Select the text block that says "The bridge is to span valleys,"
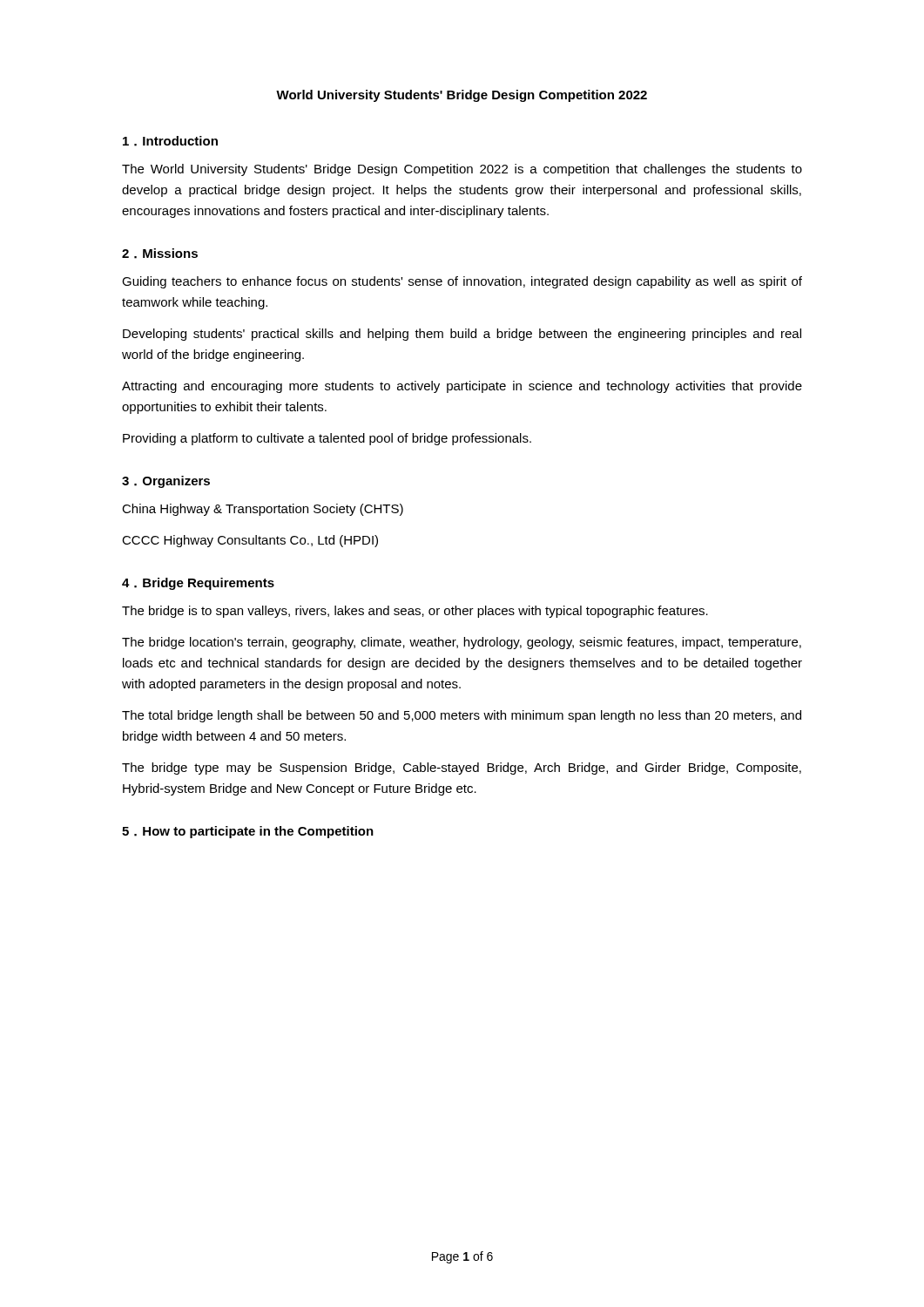 (415, 610)
